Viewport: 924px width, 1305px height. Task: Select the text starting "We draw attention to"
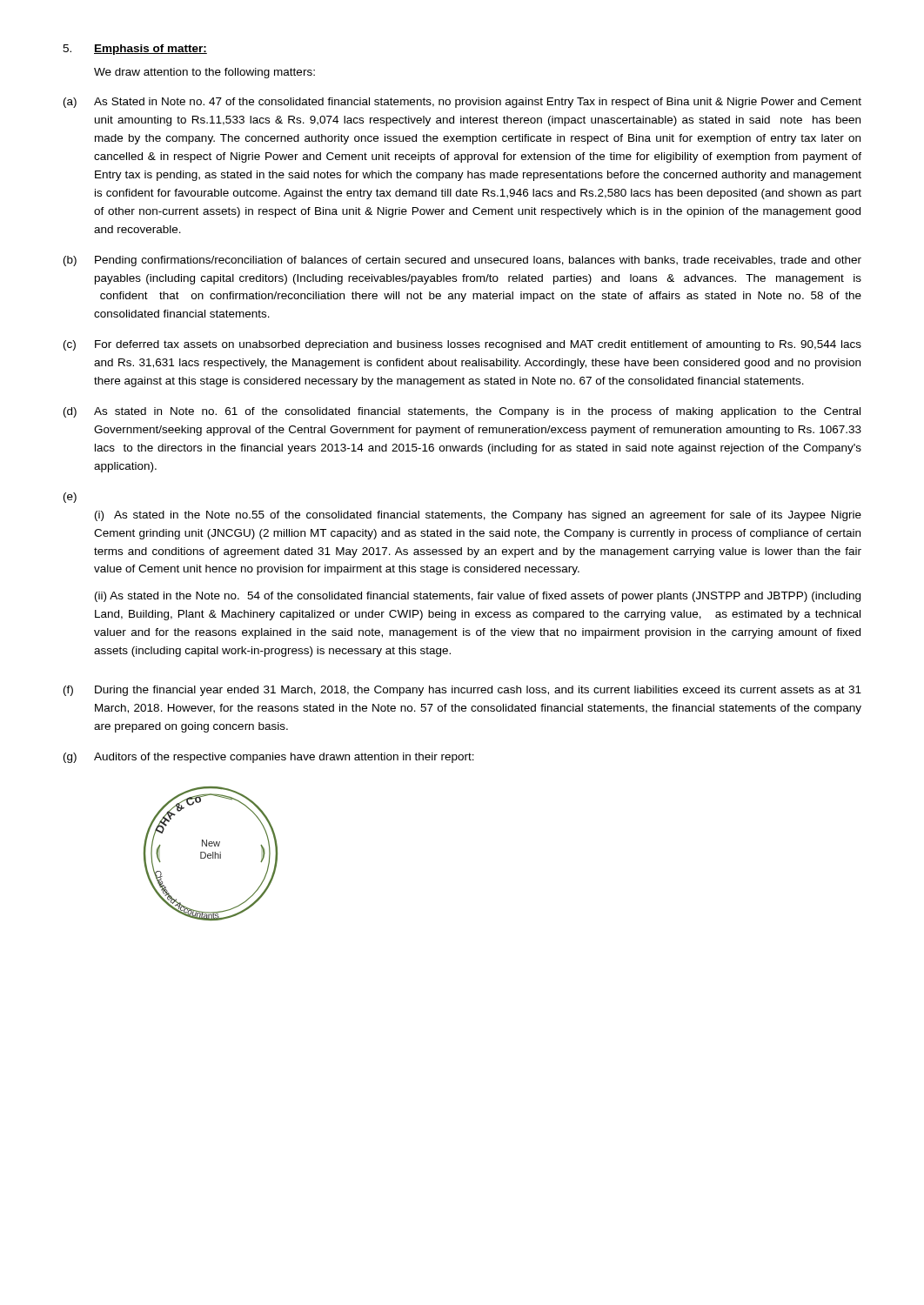click(205, 72)
